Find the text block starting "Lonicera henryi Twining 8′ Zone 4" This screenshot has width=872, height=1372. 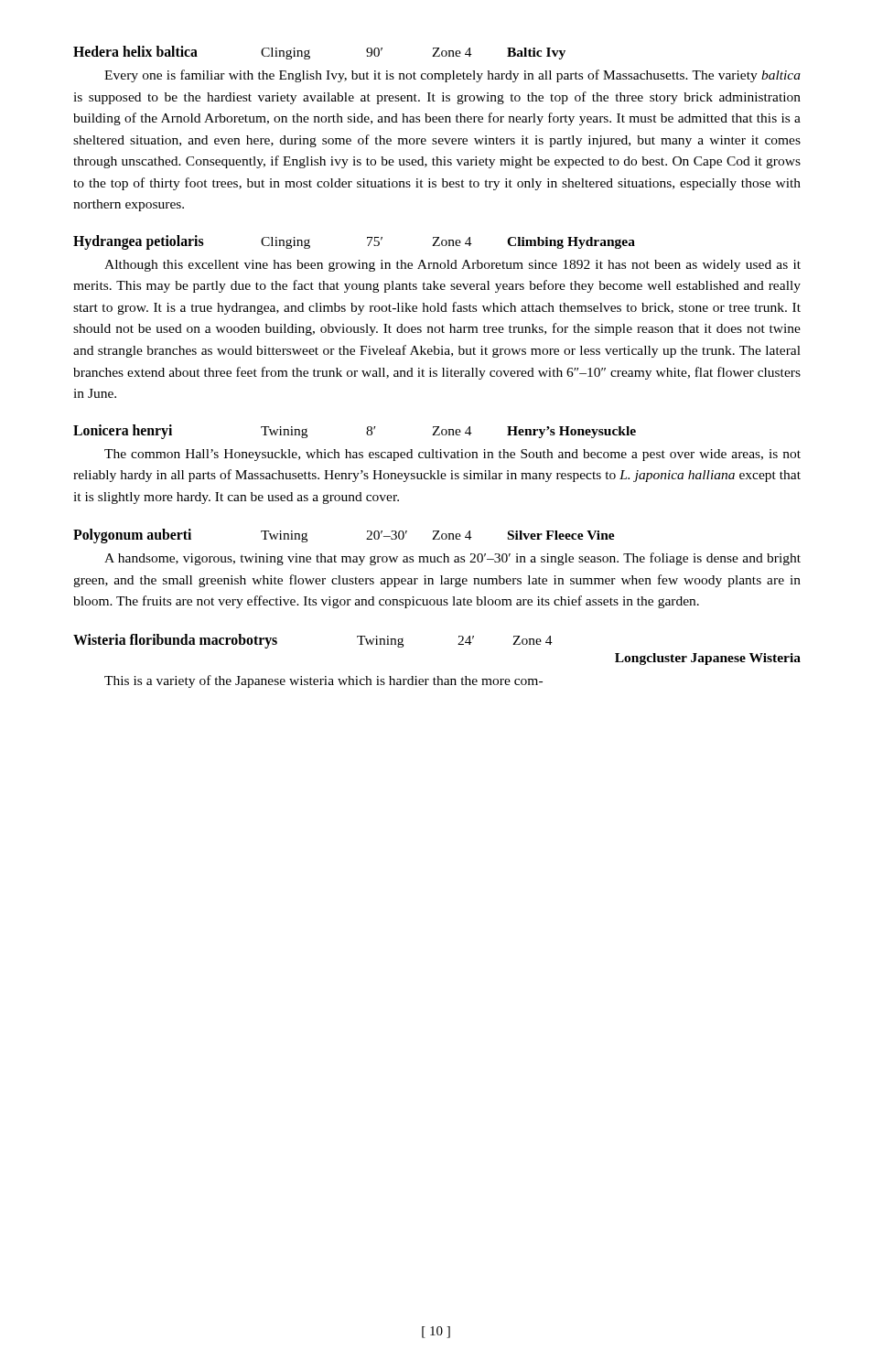[355, 431]
